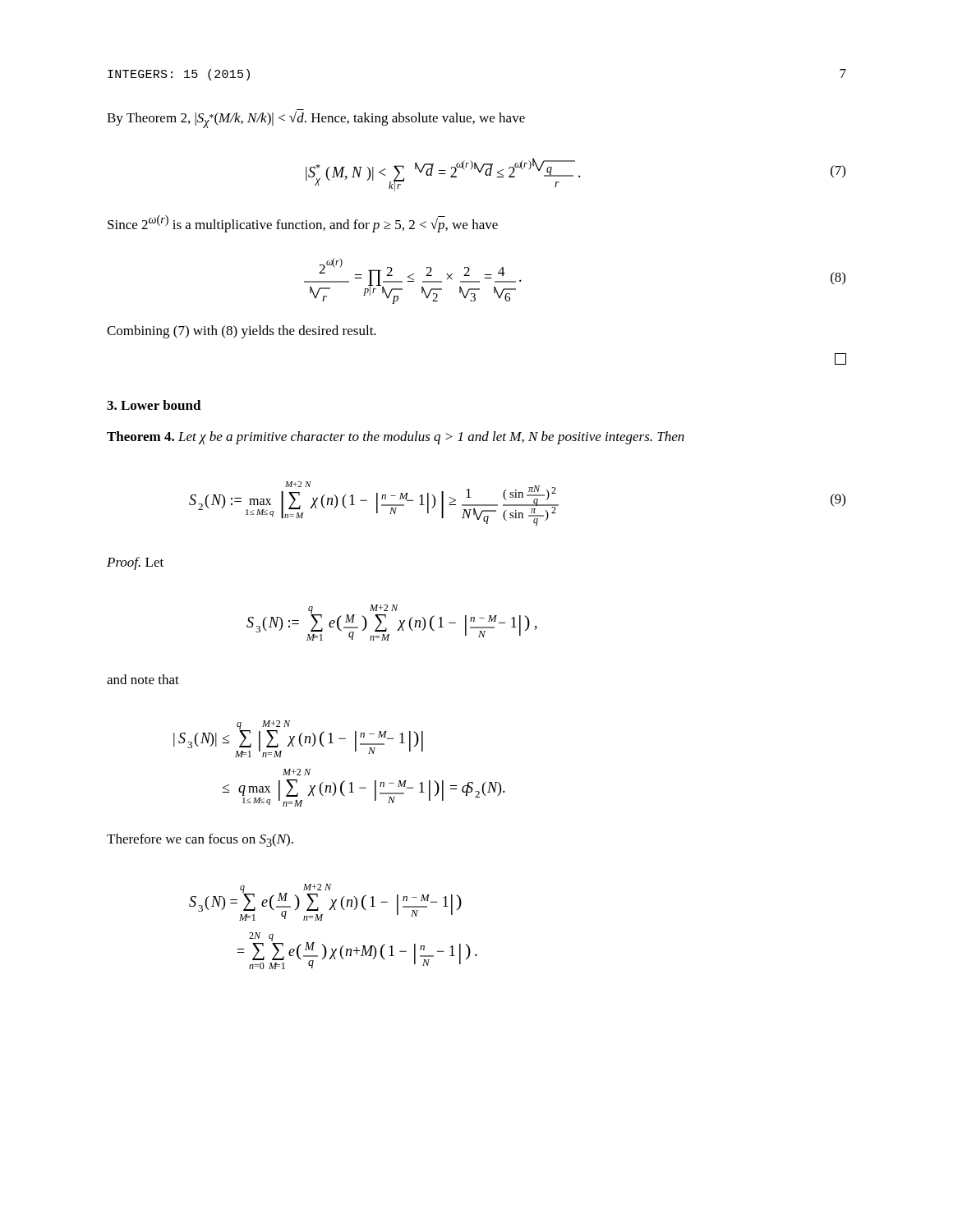Where is the formula that starts "| S 3 ( N"?
Image resolution: width=953 pixels, height=1232 pixels.
click(298, 739)
